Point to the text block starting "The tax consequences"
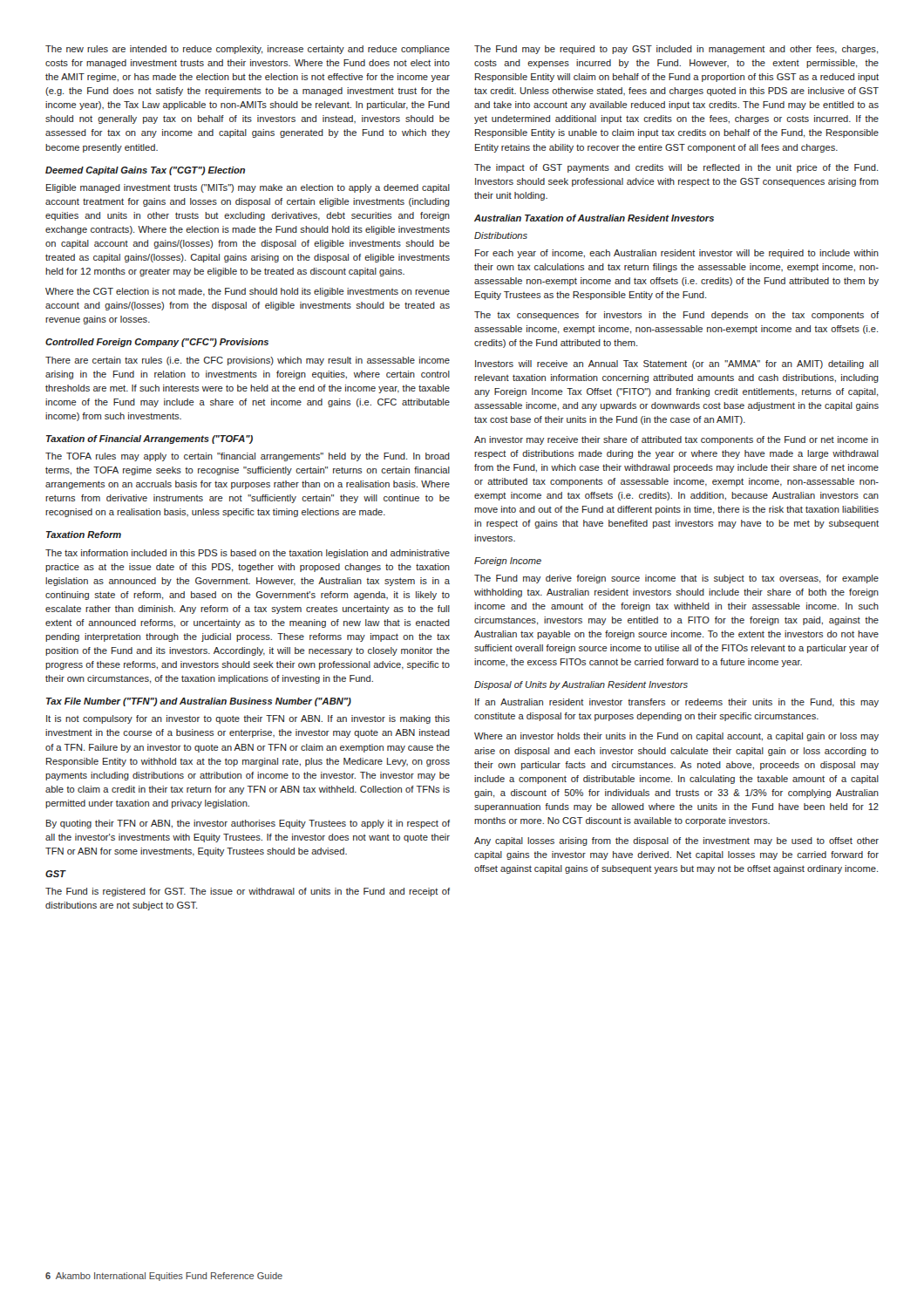This screenshot has width=924, height=1308. click(x=676, y=329)
